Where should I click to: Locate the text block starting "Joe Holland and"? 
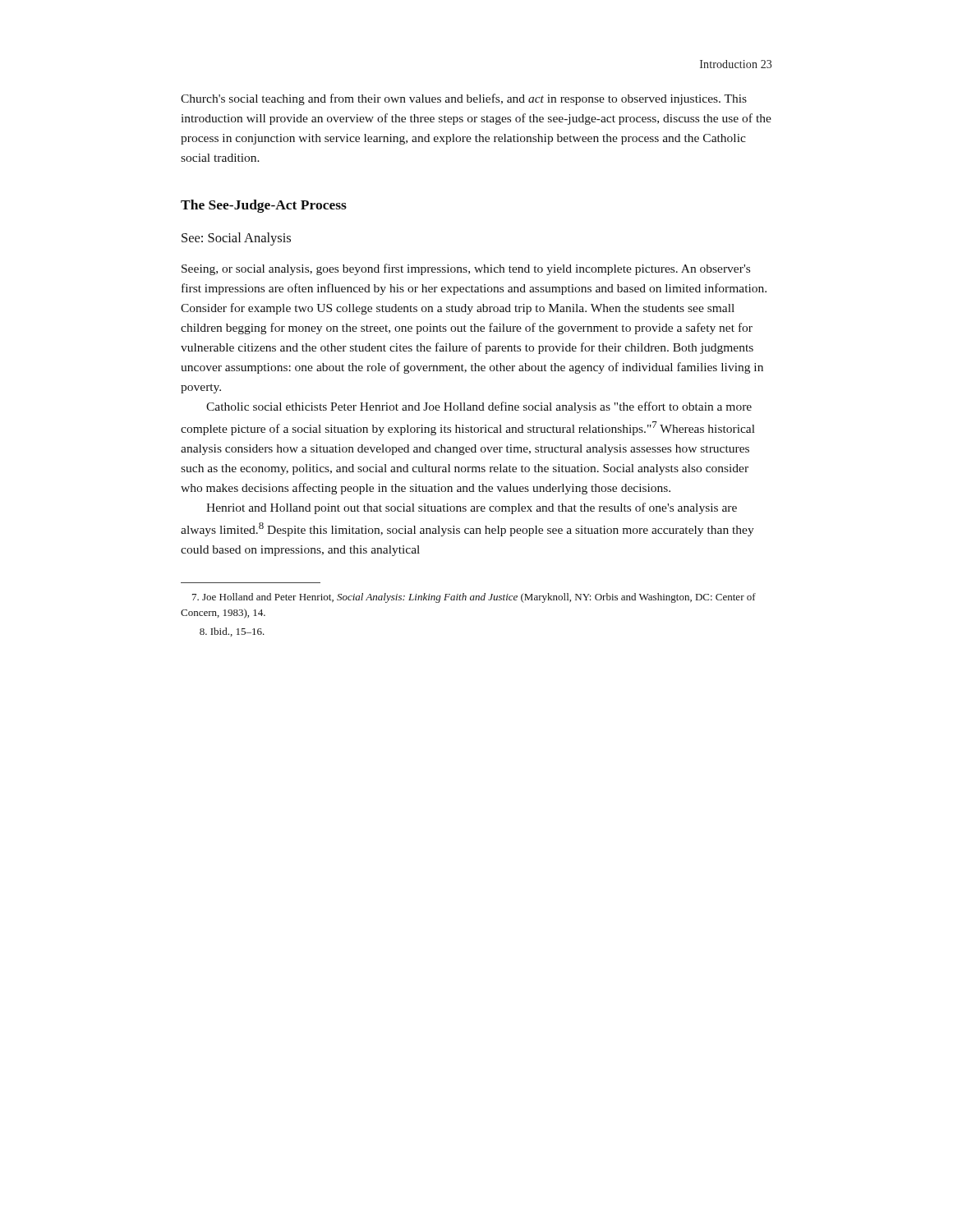click(x=468, y=605)
